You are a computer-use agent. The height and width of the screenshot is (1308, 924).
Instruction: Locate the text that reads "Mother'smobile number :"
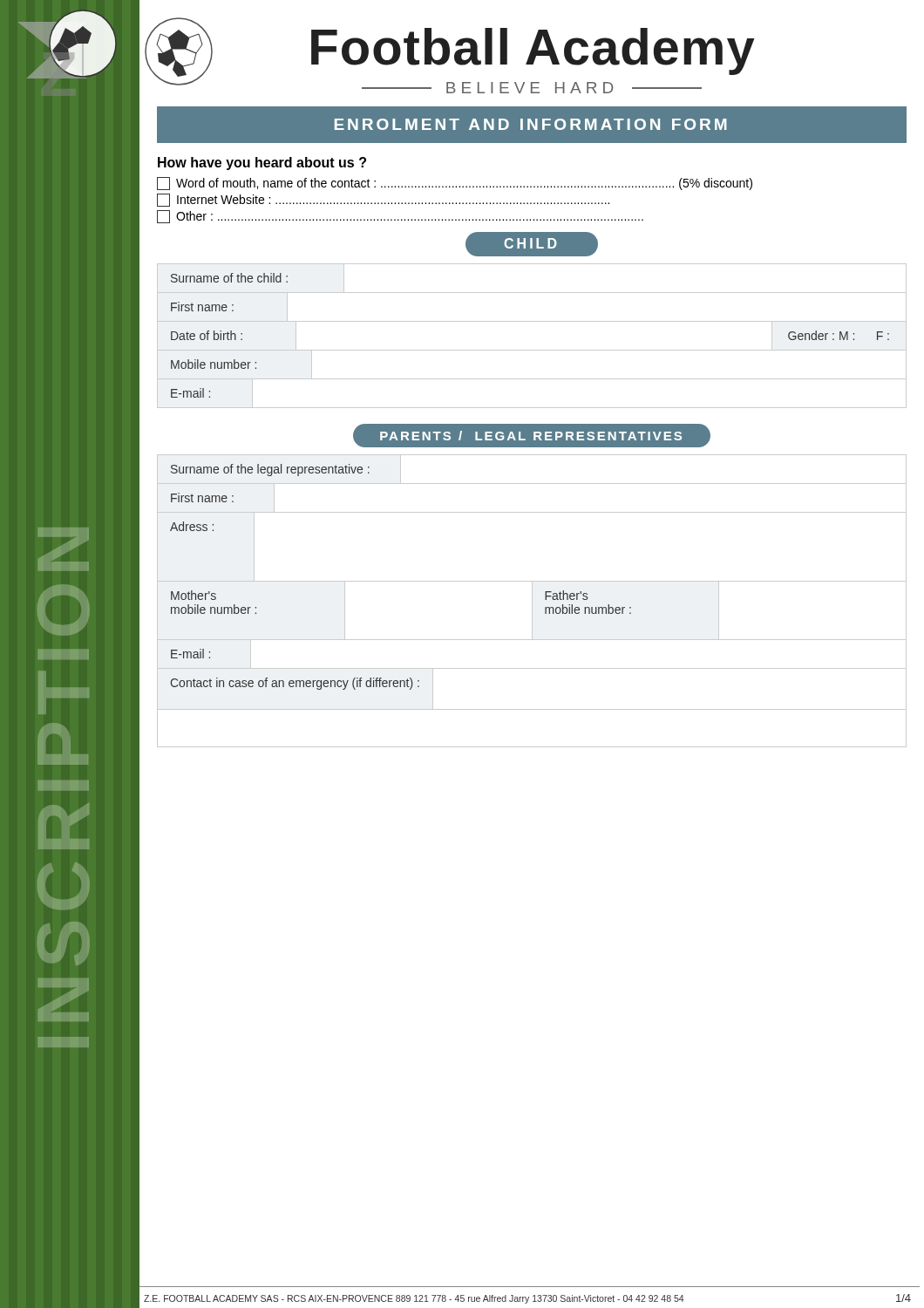[214, 602]
